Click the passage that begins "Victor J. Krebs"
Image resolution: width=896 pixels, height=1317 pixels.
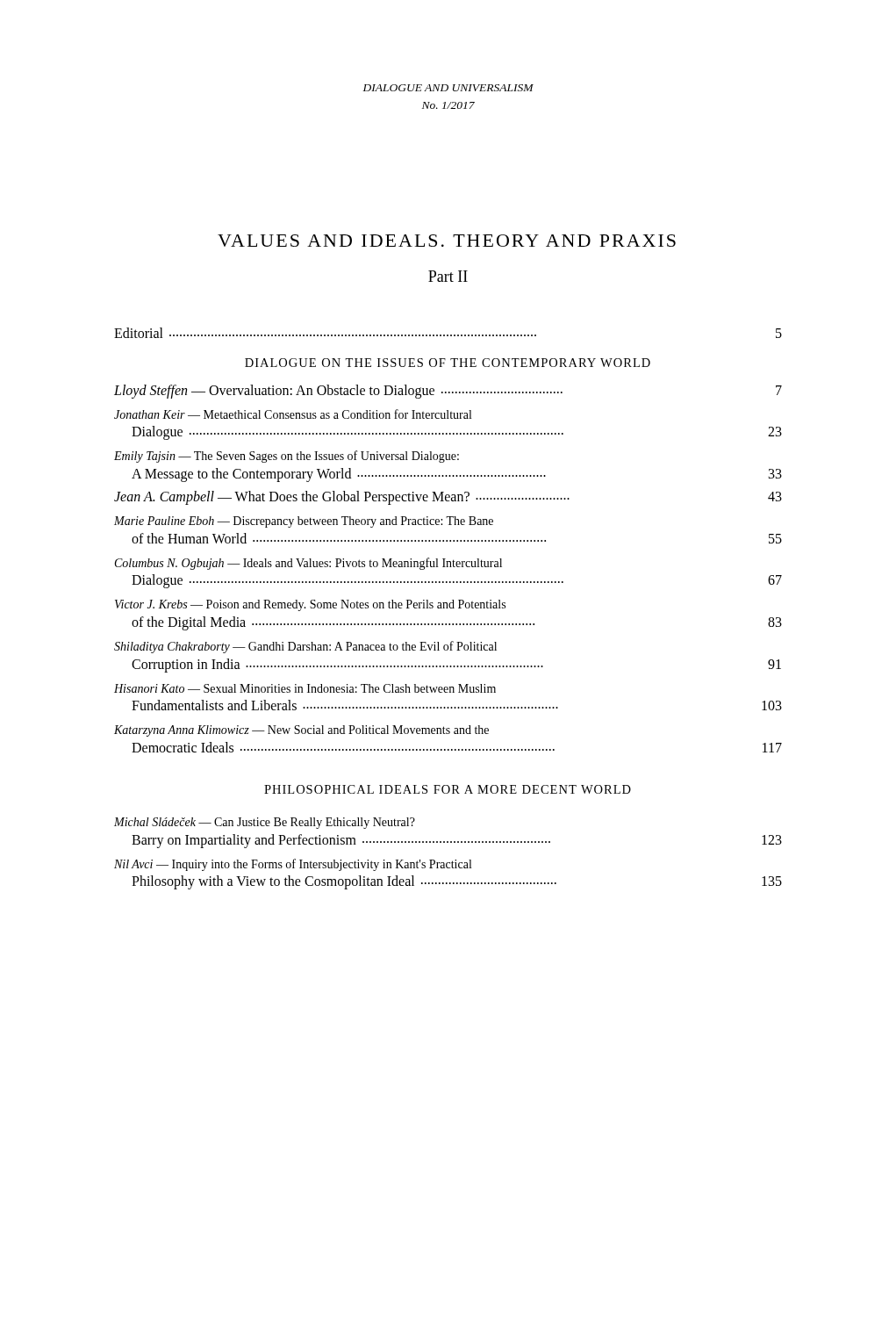(448, 613)
